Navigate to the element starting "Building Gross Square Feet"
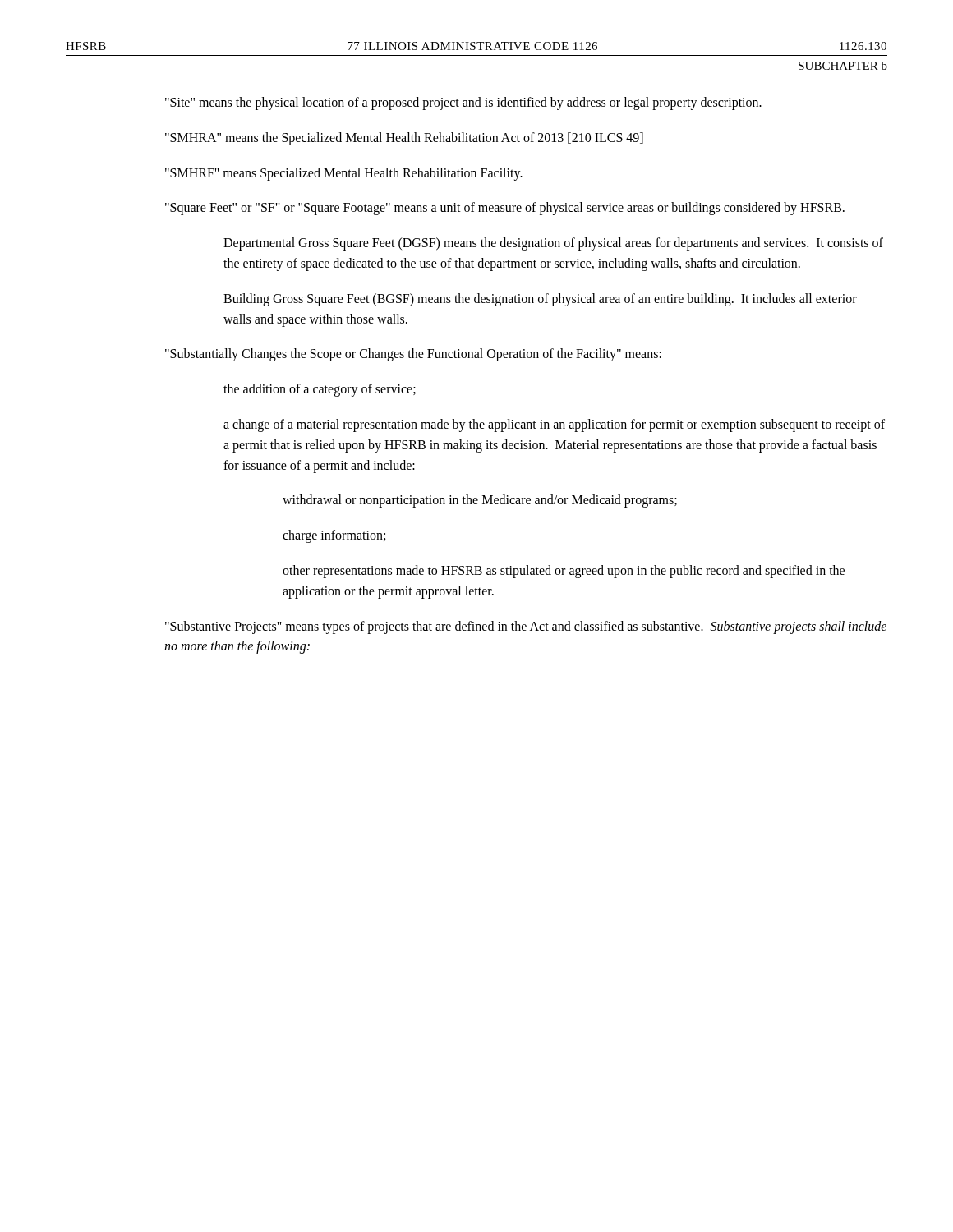Viewport: 953px width, 1232px height. click(540, 309)
